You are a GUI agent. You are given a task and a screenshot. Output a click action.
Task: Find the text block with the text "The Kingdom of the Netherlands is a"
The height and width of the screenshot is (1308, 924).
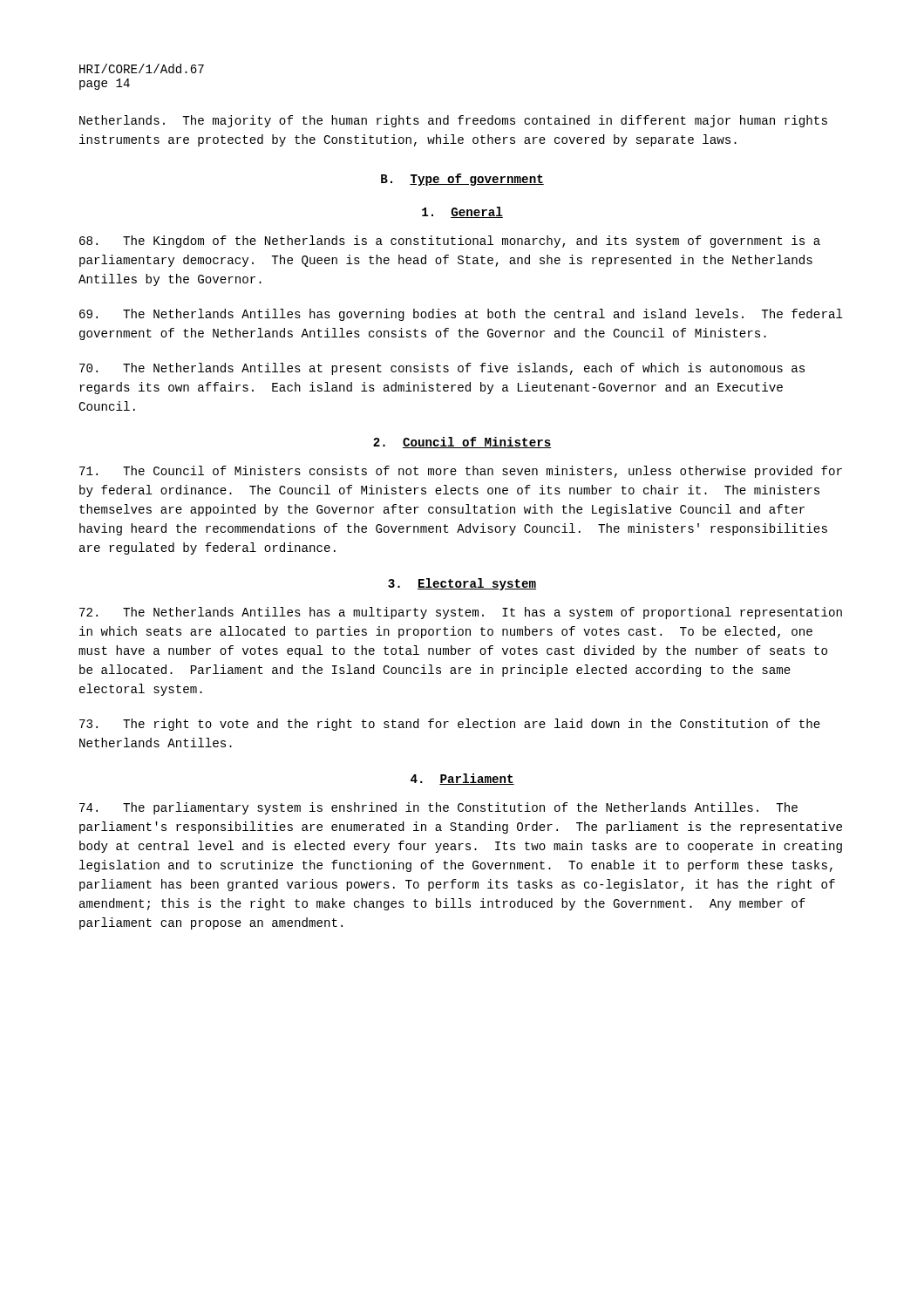pyautogui.click(x=450, y=261)
